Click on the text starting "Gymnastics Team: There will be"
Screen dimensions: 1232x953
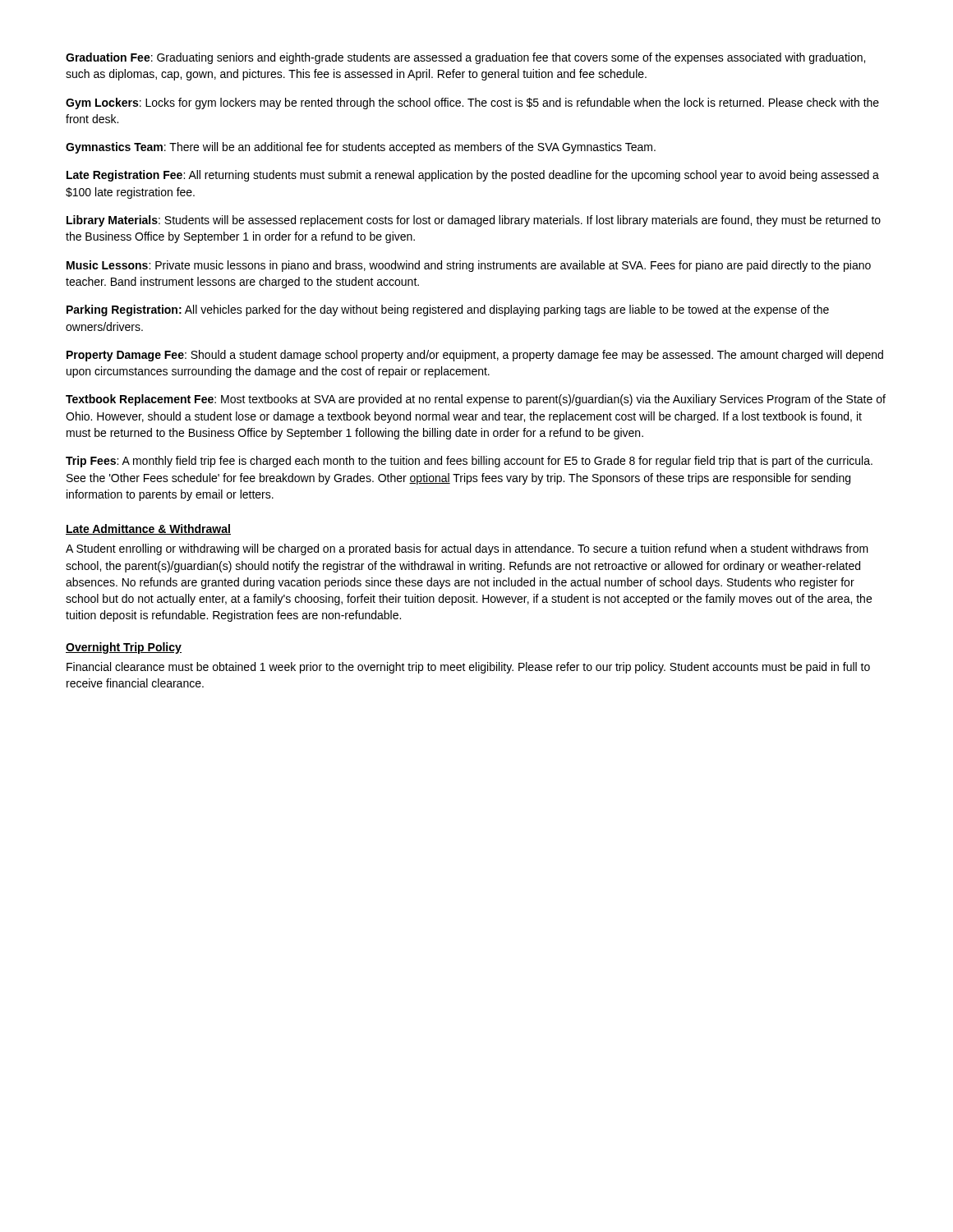coord(361,147)
